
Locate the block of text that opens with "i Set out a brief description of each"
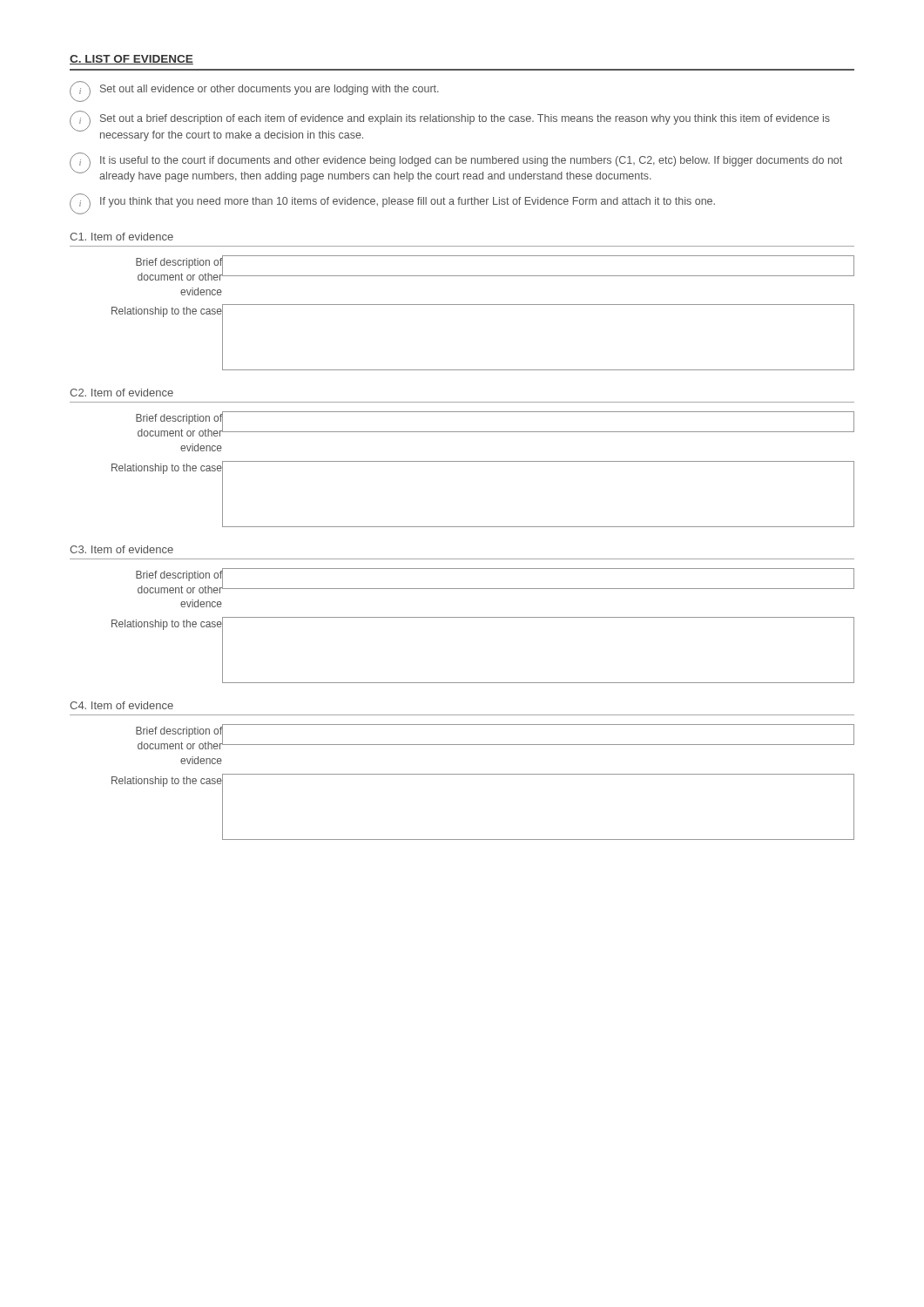tap(462, 127)
